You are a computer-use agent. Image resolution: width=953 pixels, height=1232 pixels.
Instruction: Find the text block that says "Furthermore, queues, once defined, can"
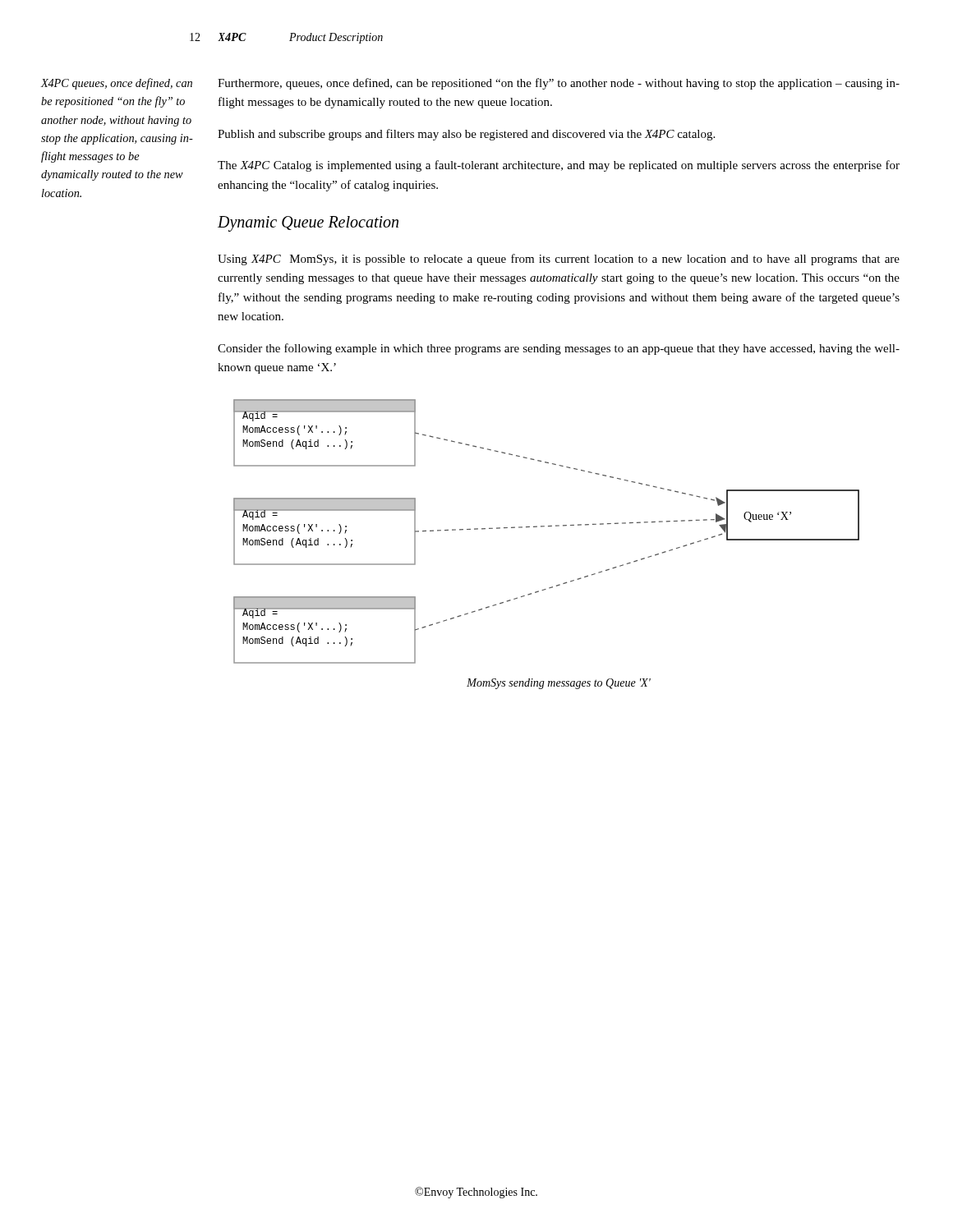click(x=559, y=93)
